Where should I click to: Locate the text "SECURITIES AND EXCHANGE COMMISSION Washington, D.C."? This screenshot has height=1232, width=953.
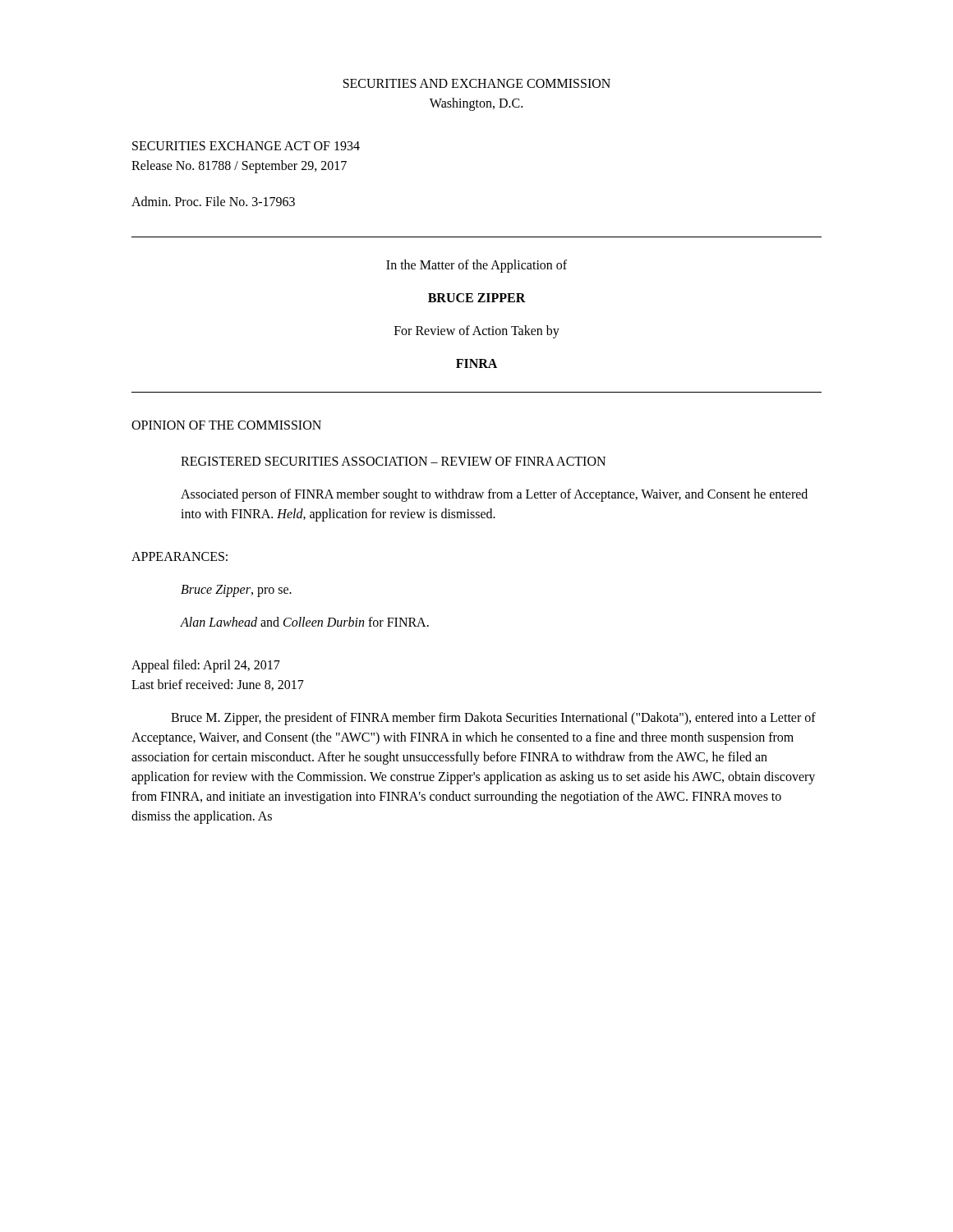click(x=476, y=94)
